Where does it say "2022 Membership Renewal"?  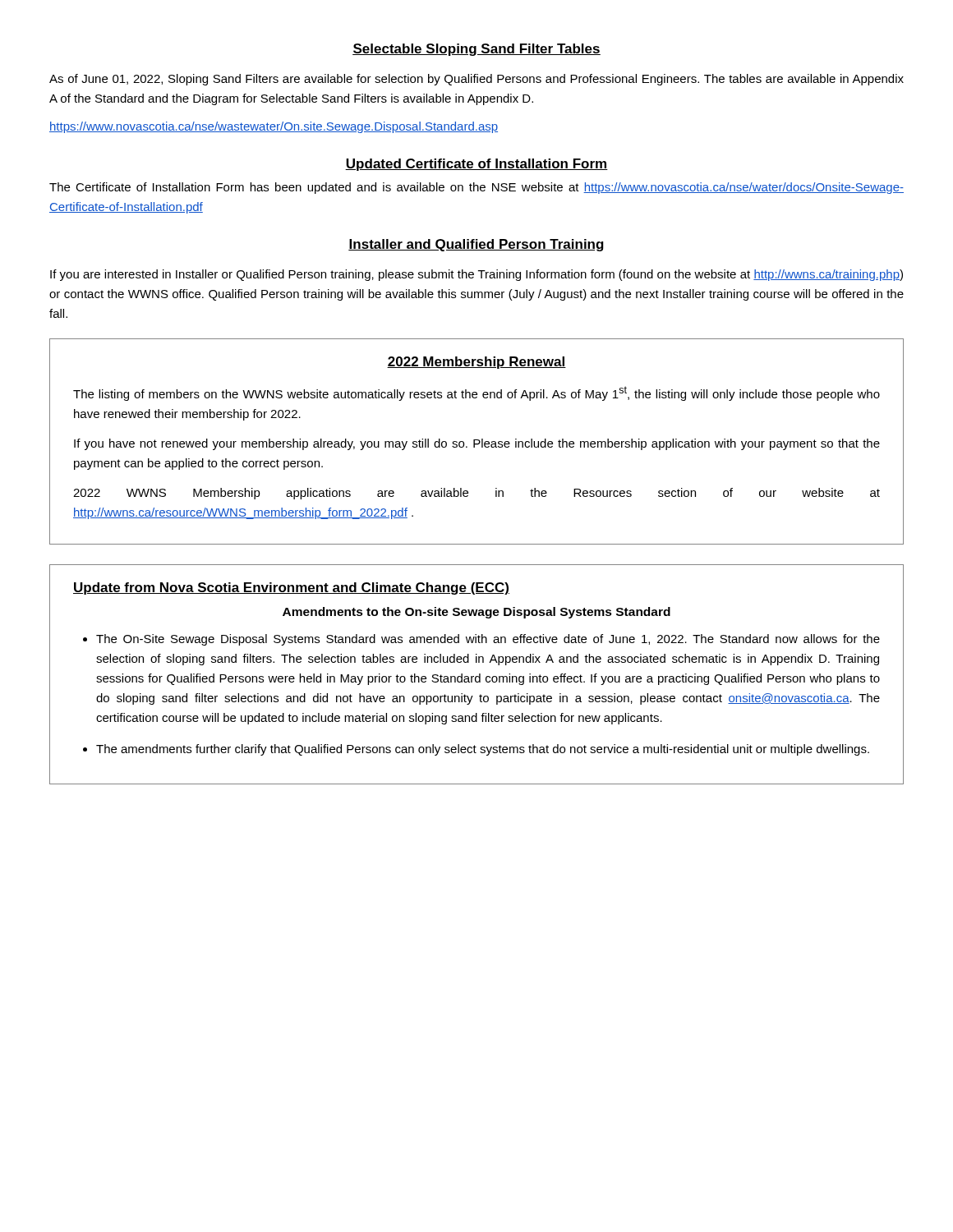[476, 362]
